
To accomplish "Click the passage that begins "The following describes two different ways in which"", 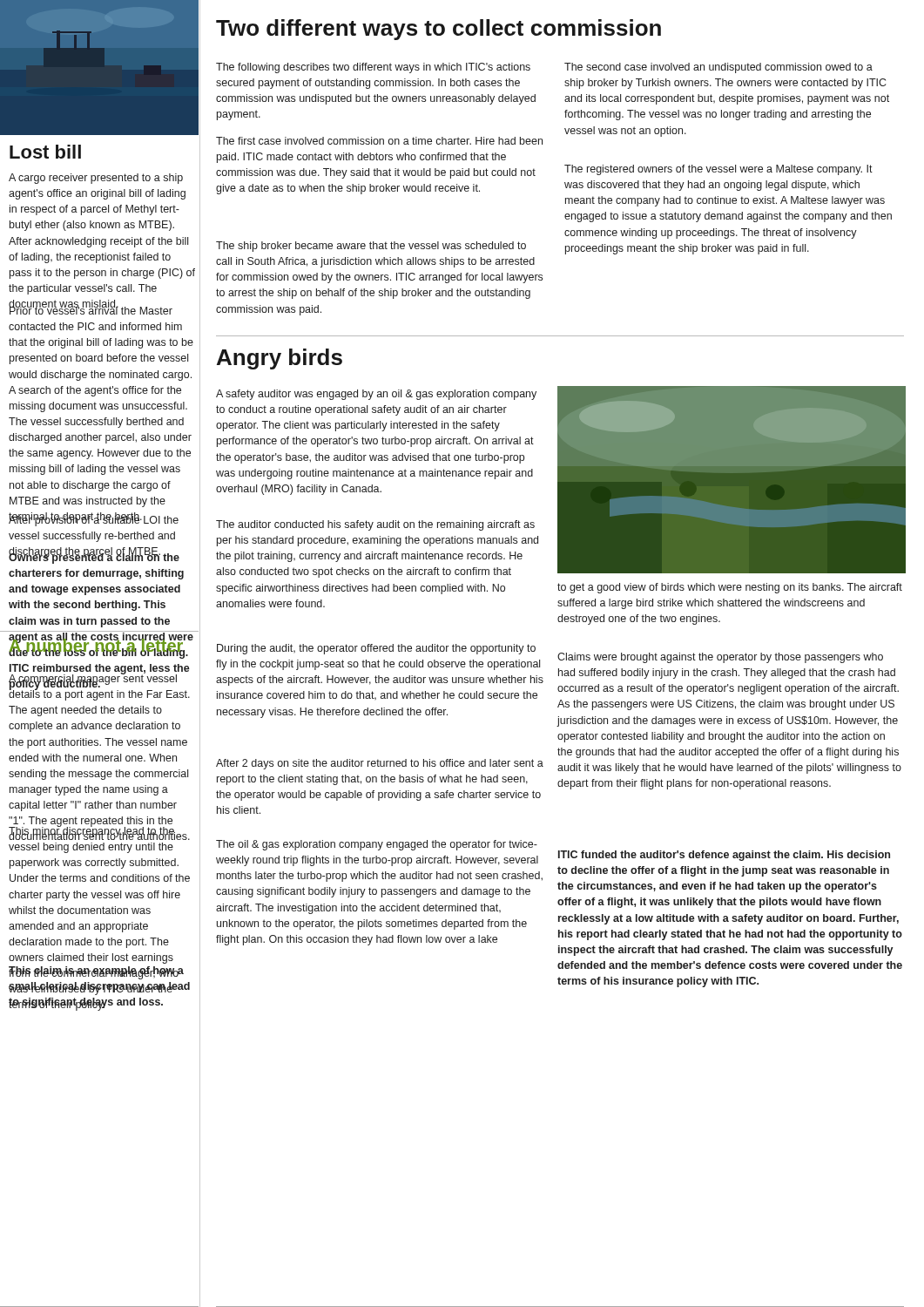I will tap(381, 91).
